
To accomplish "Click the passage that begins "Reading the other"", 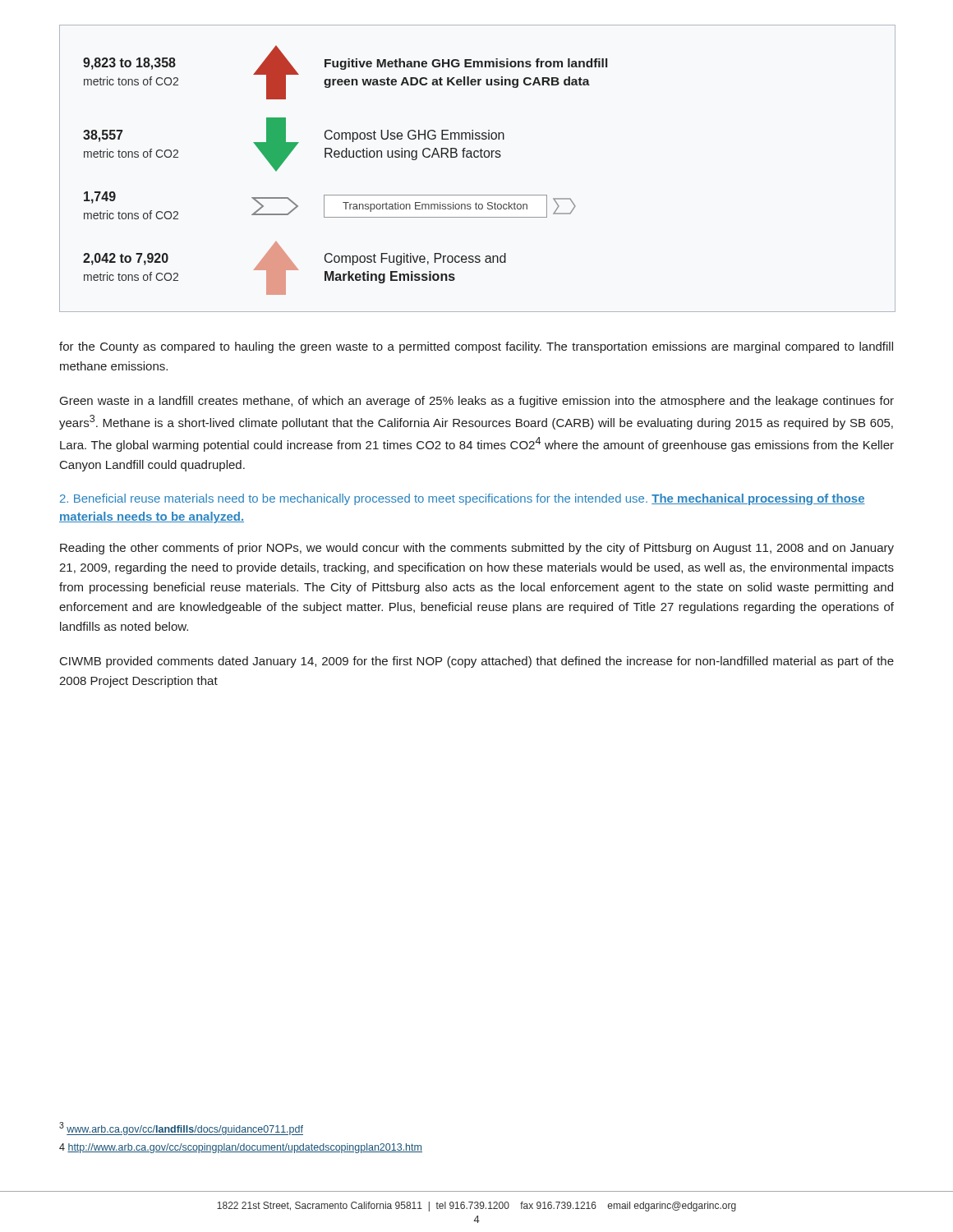I will tap(476, 587).
